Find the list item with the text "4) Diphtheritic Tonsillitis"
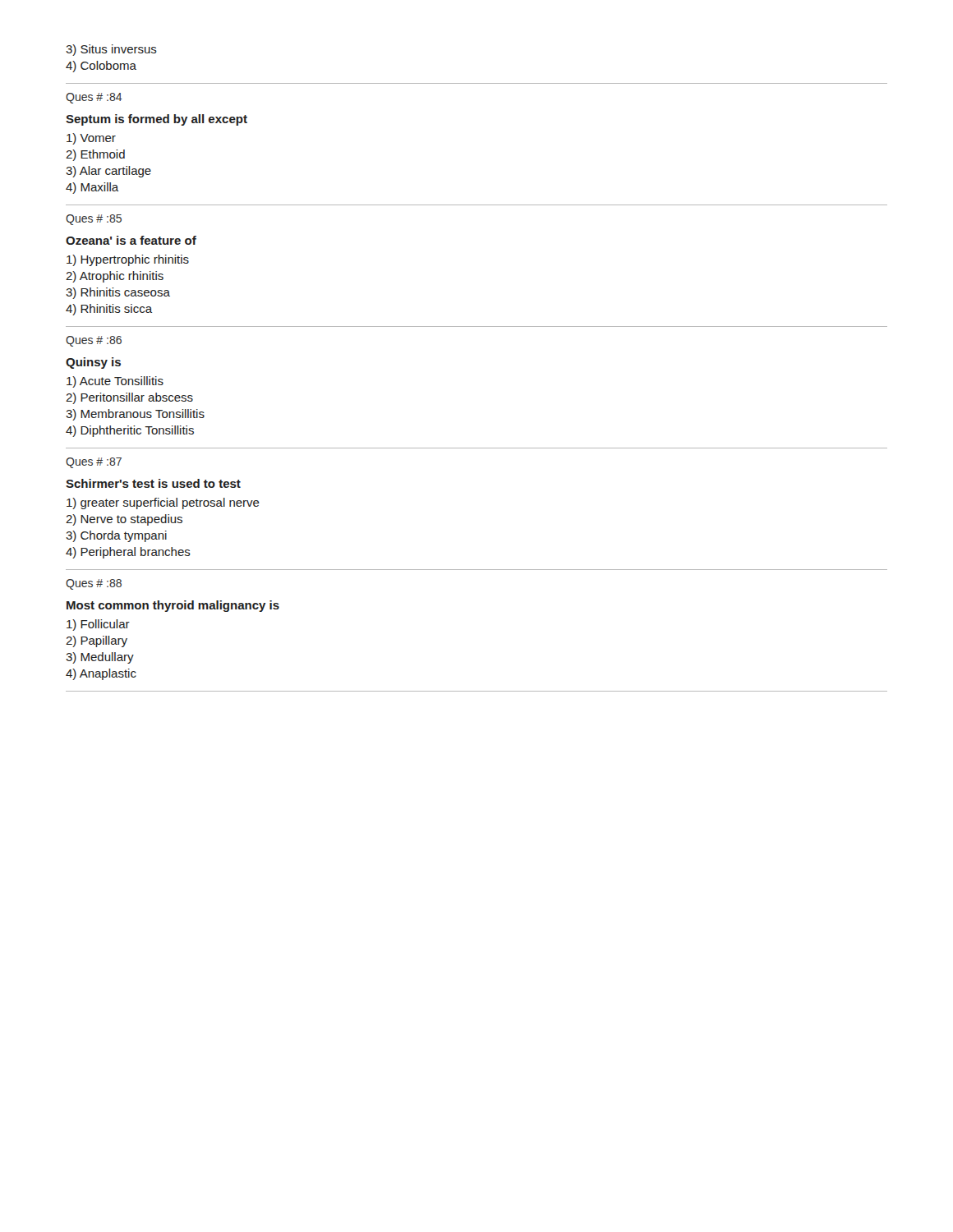953x1232 pixels. (130, 430)
